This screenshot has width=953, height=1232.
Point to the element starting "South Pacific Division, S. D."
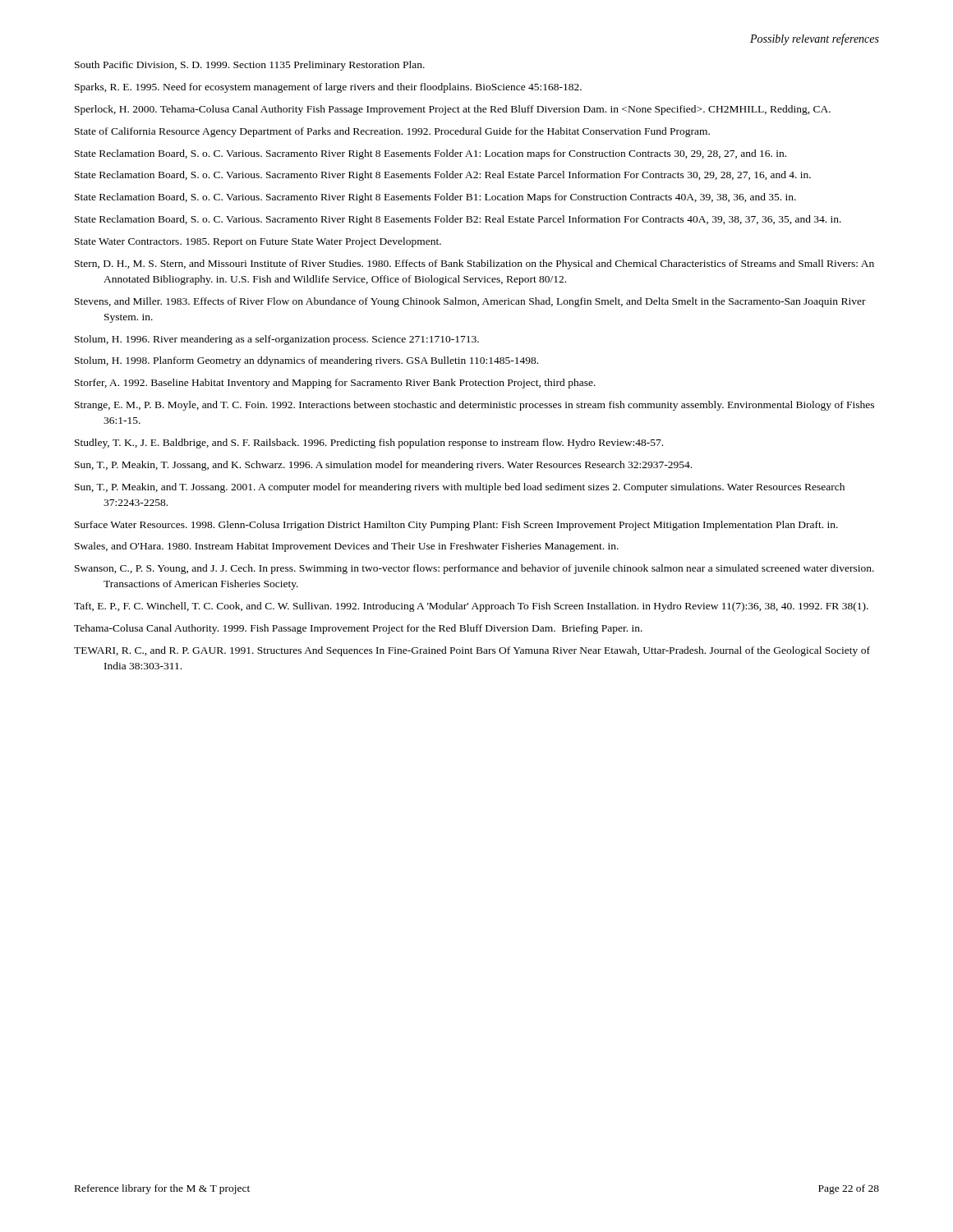point(249,64)
